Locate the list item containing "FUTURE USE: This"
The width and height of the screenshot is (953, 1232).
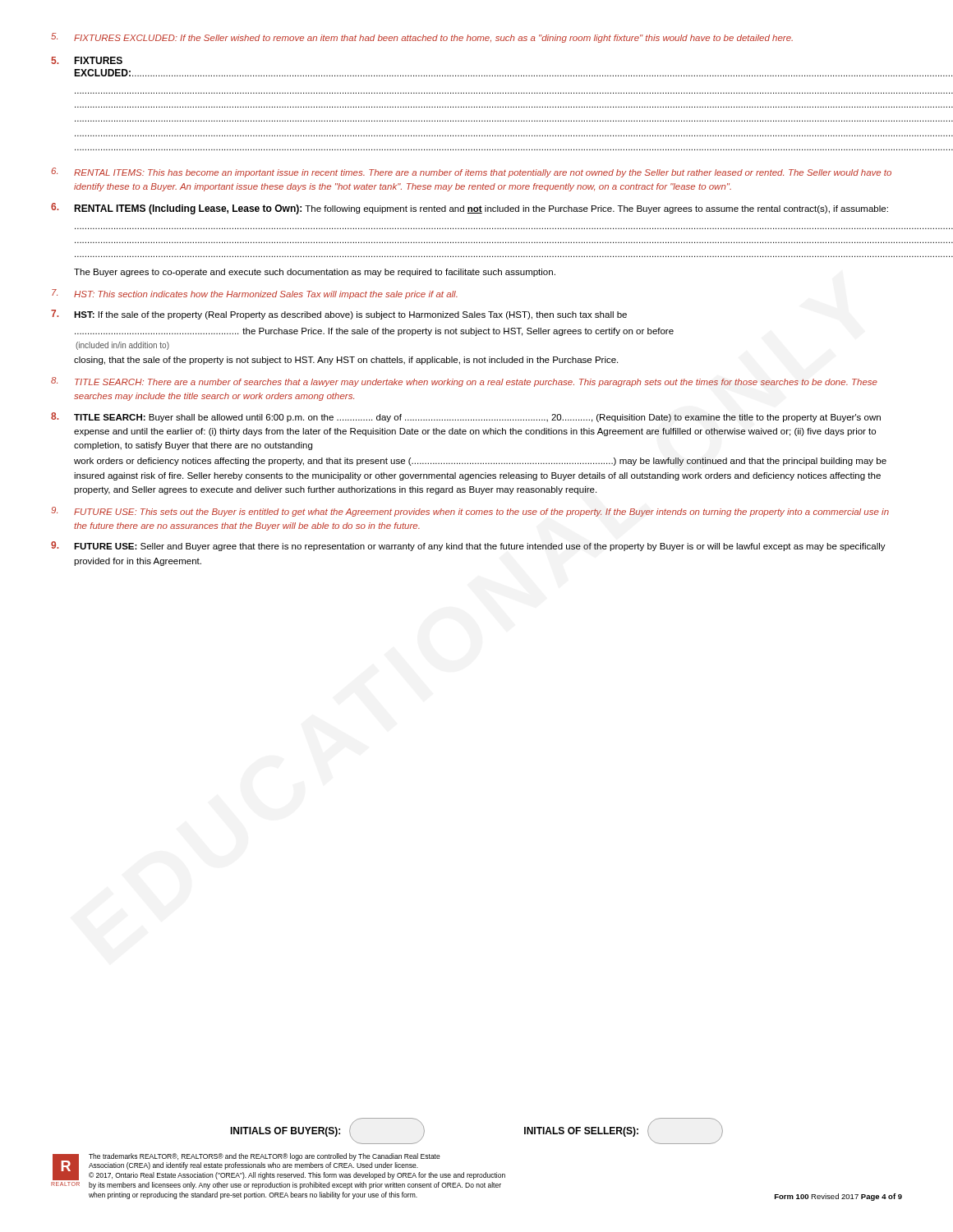[x=481, y=519]
